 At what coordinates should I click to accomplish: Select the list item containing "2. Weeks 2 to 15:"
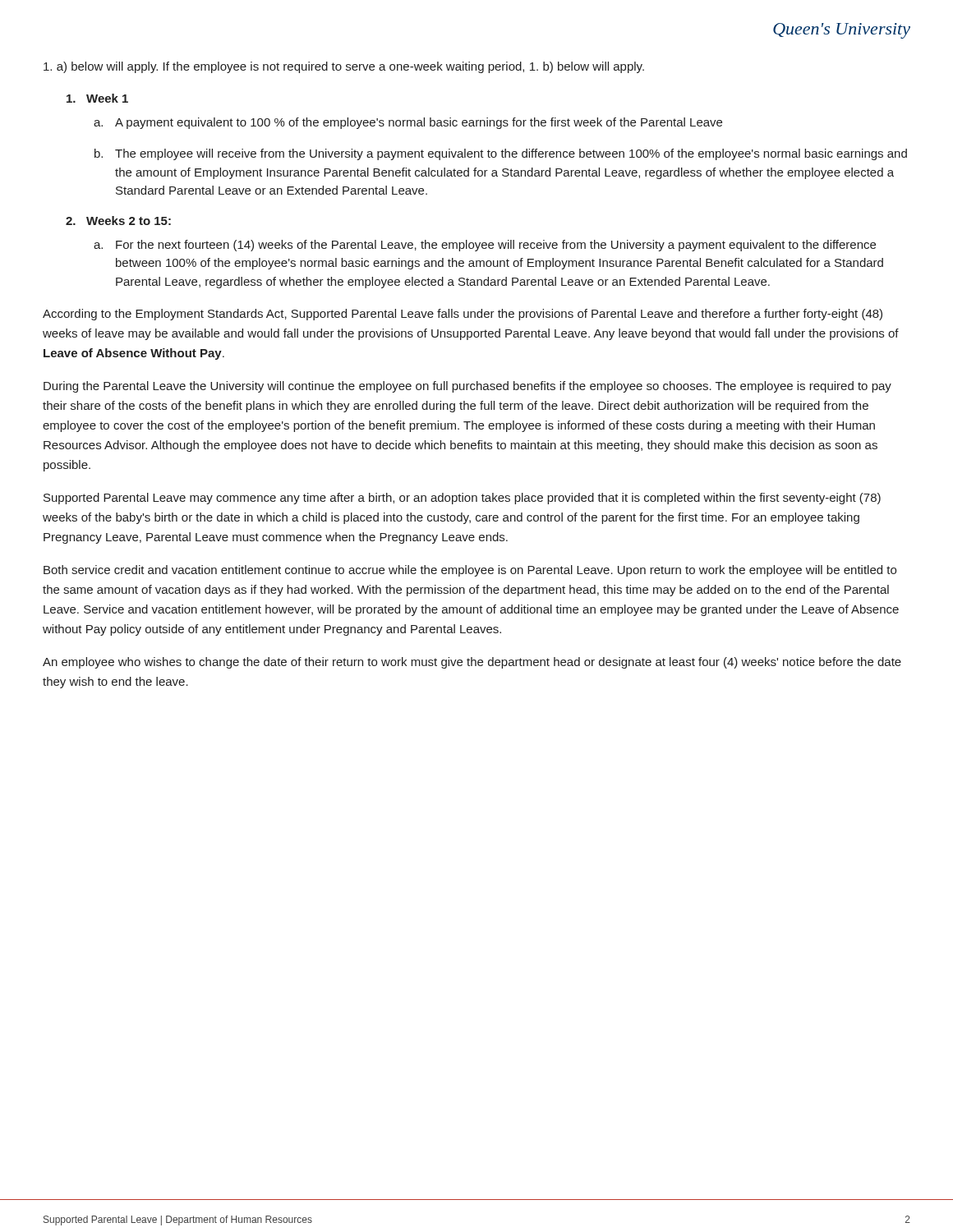[x=119, y=220]
